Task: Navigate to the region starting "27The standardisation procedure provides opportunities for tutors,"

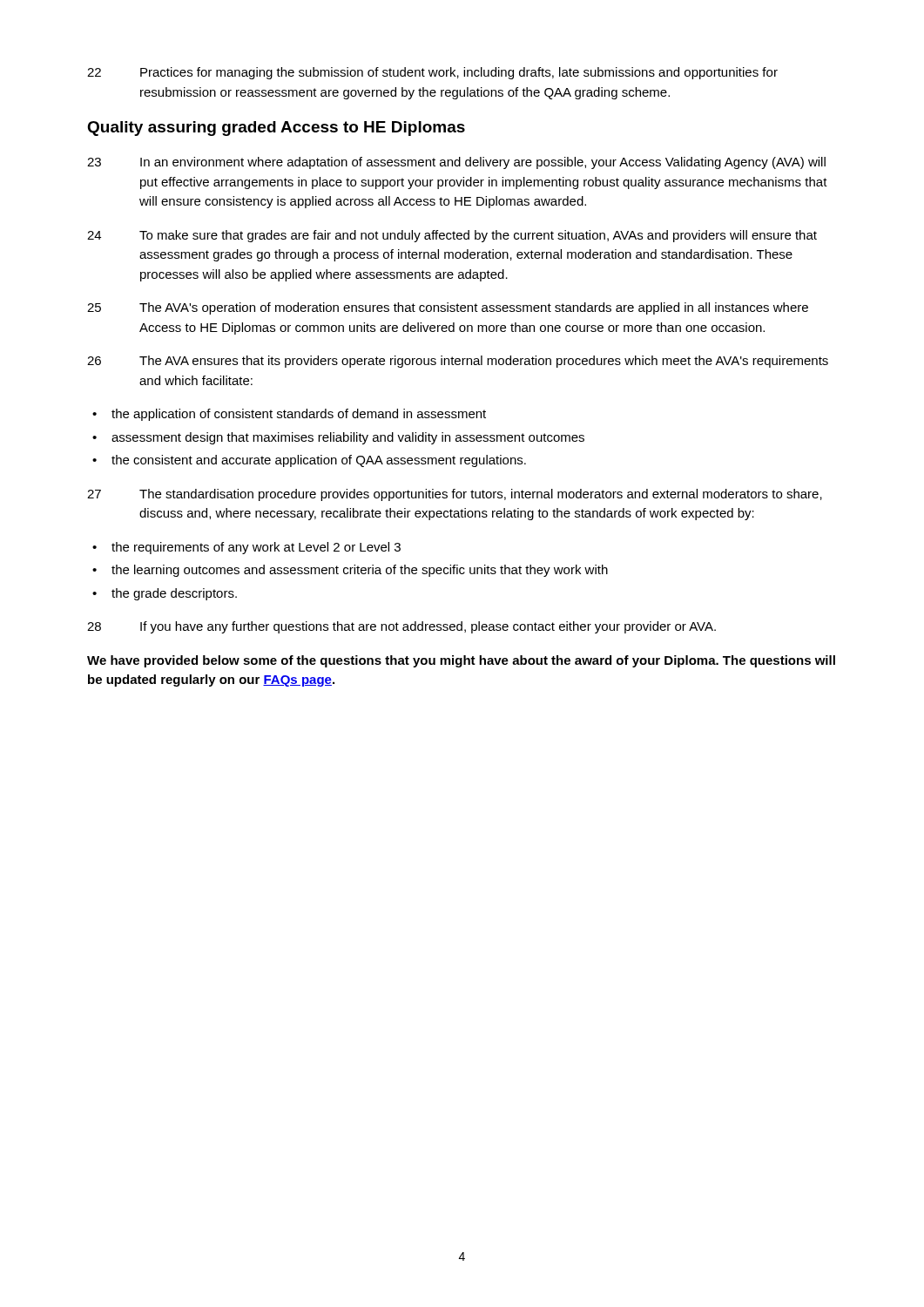Action: pos(460,504)
